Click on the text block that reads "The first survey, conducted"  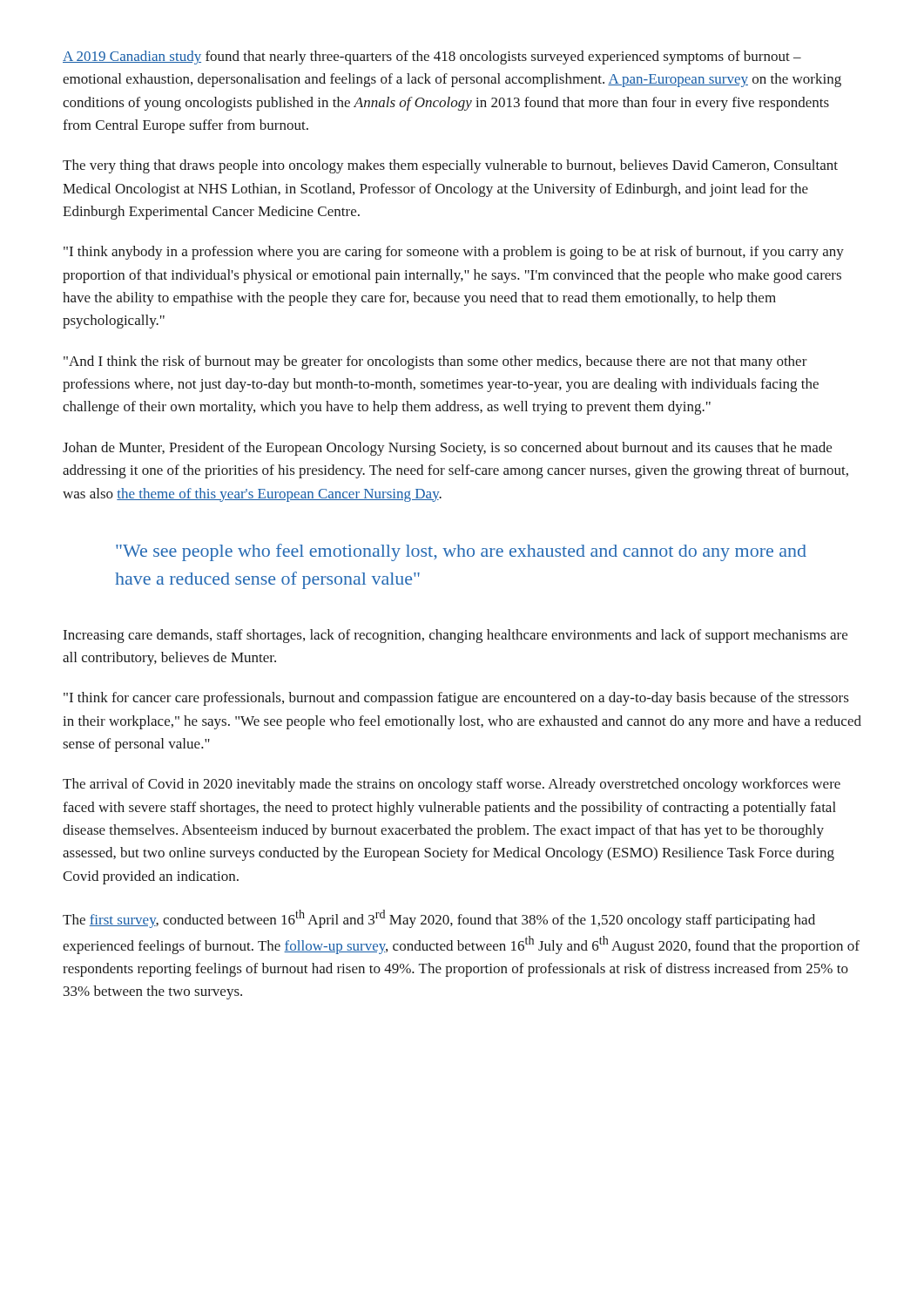pyautogui.click(x=461, y=953)
